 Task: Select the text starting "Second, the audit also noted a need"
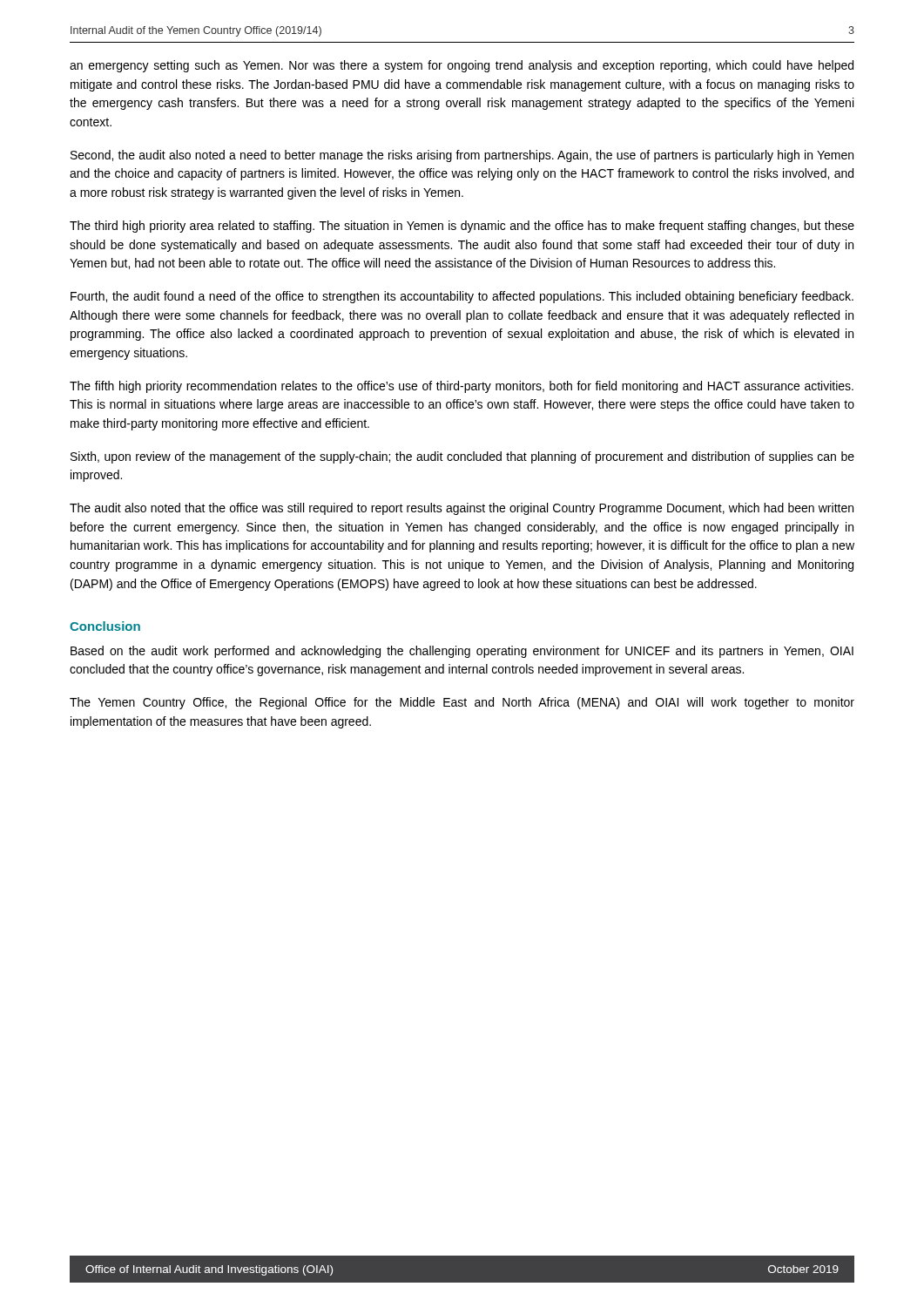[x=462, y=174]
